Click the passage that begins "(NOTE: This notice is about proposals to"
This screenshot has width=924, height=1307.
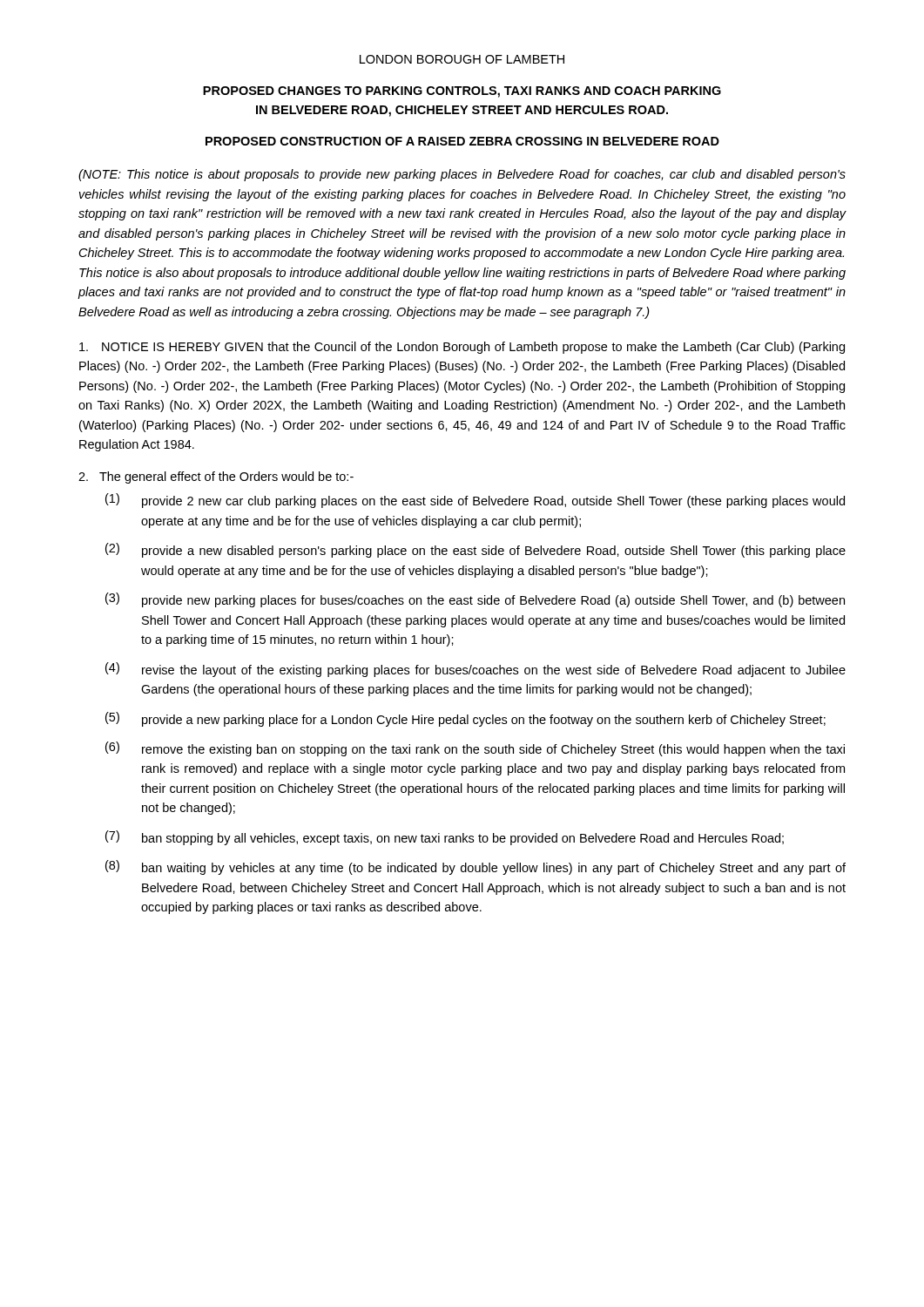click(462, 243)
